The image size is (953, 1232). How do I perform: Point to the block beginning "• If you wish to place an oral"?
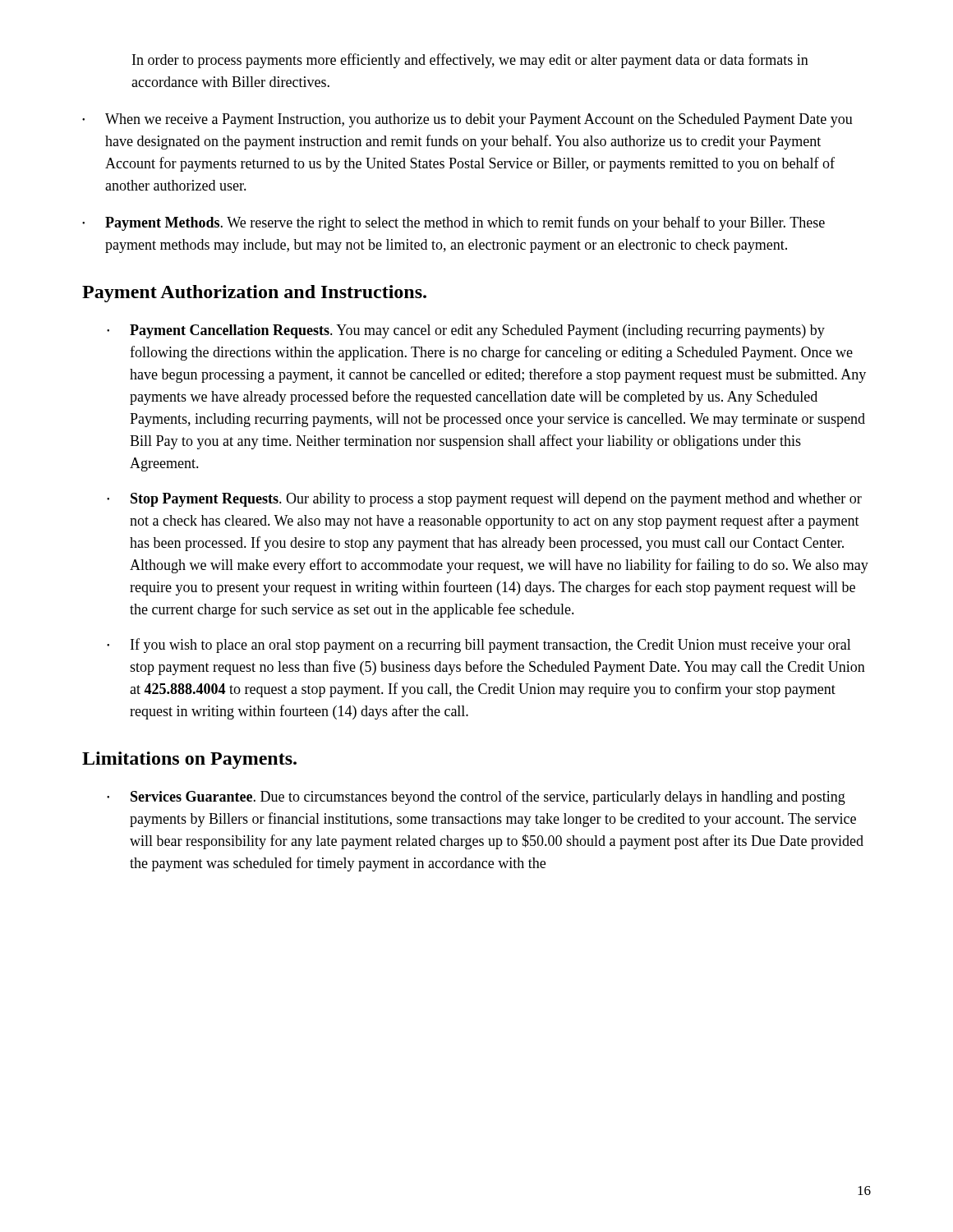[x=489, y=678]
